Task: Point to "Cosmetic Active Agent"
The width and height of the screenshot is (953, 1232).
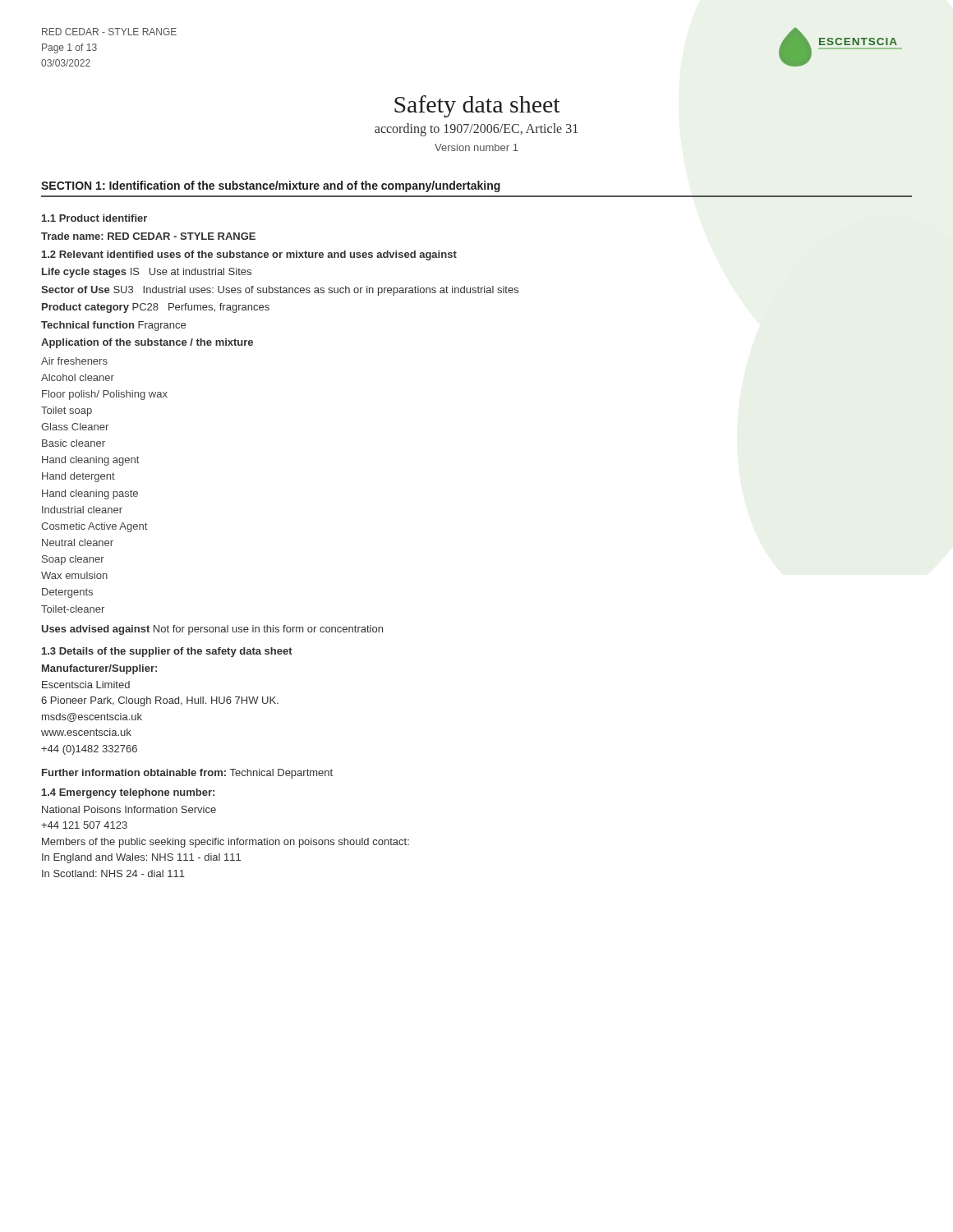Action: tap(94, 526)
